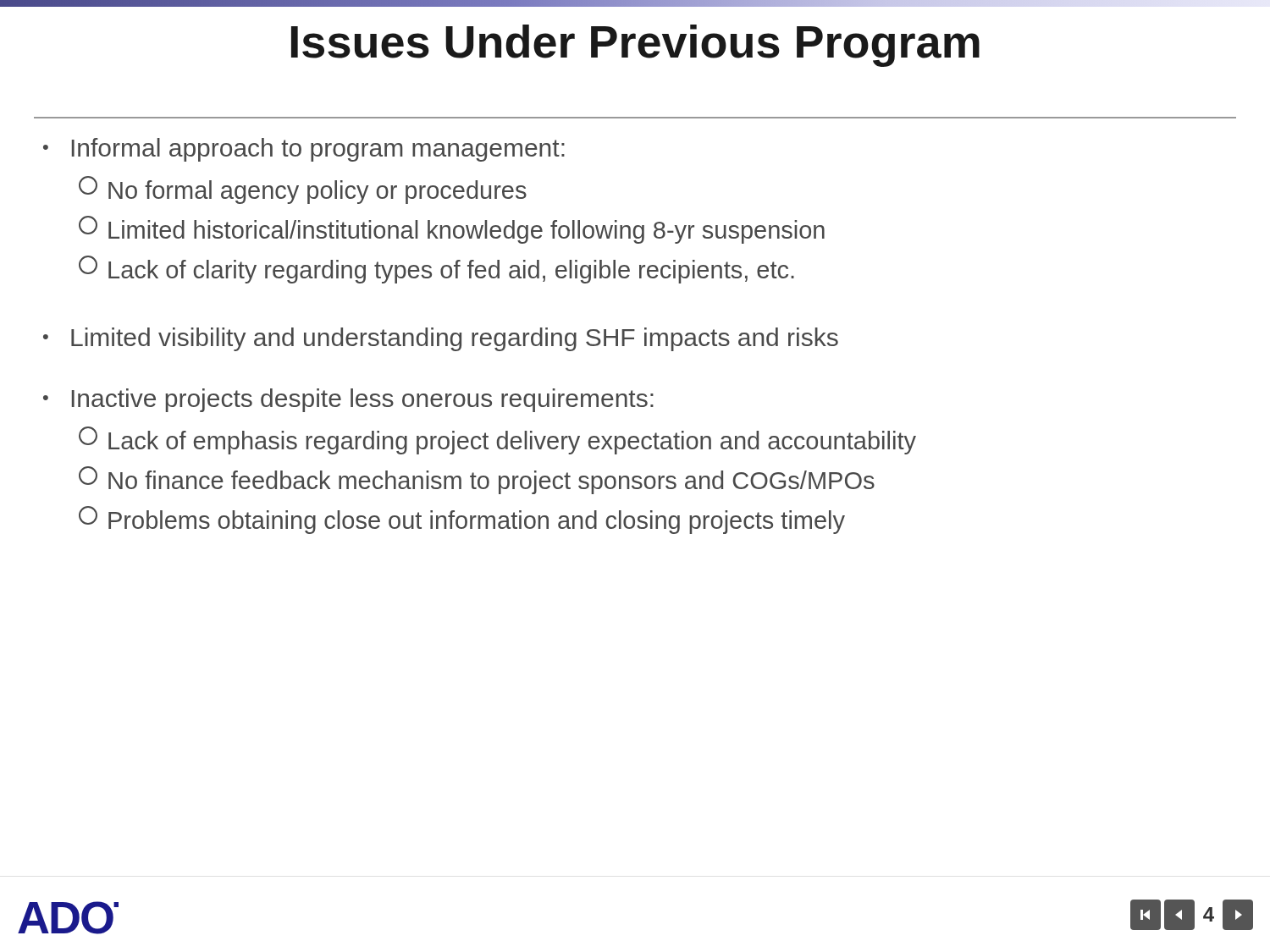Image resolution: width=1270 pixels, height=952 pixels.
Task: Locate the text starting "• Informal approach to"
Action: 635,212
